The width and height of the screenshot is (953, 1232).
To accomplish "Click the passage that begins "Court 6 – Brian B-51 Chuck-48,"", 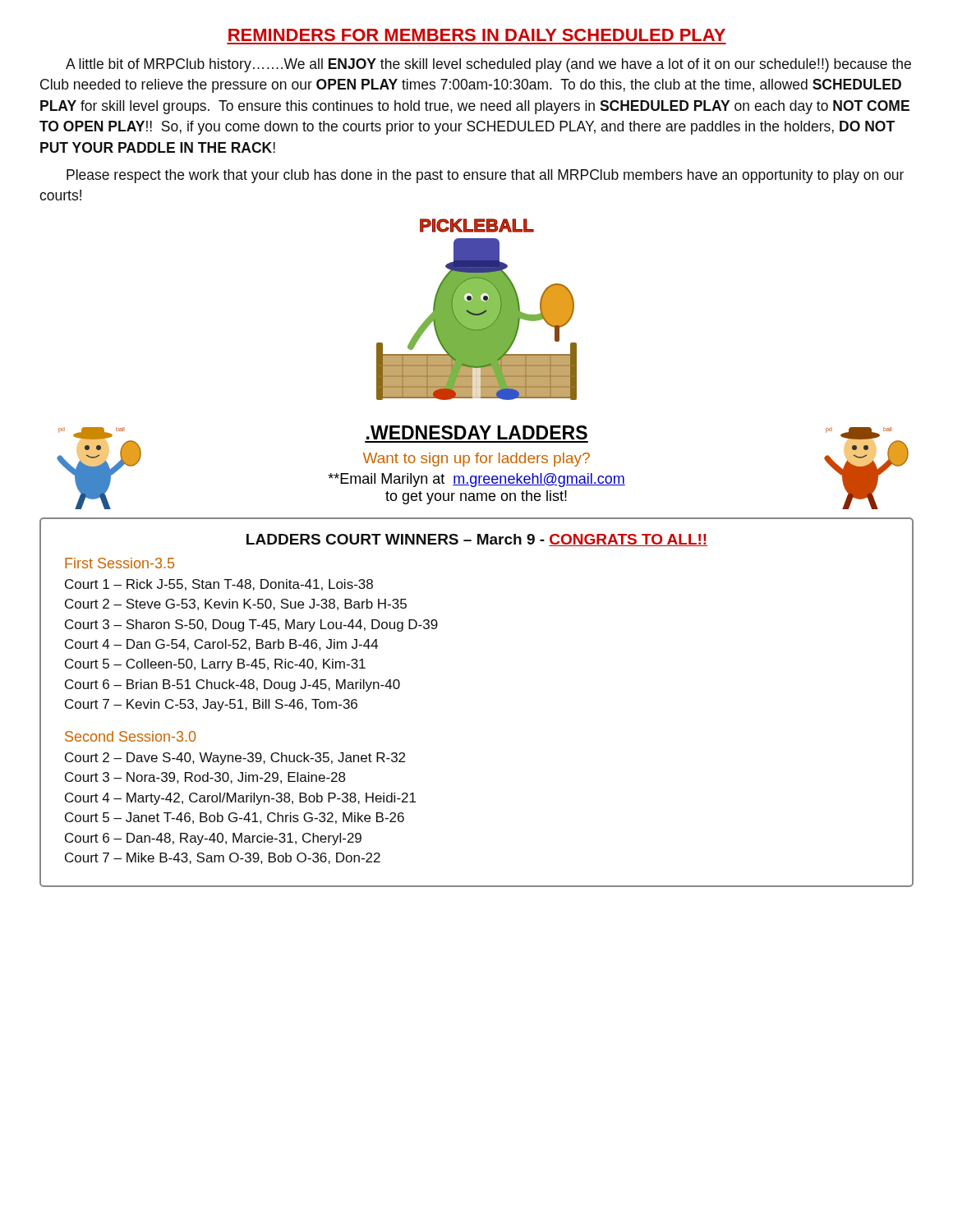I will point(232,684).
